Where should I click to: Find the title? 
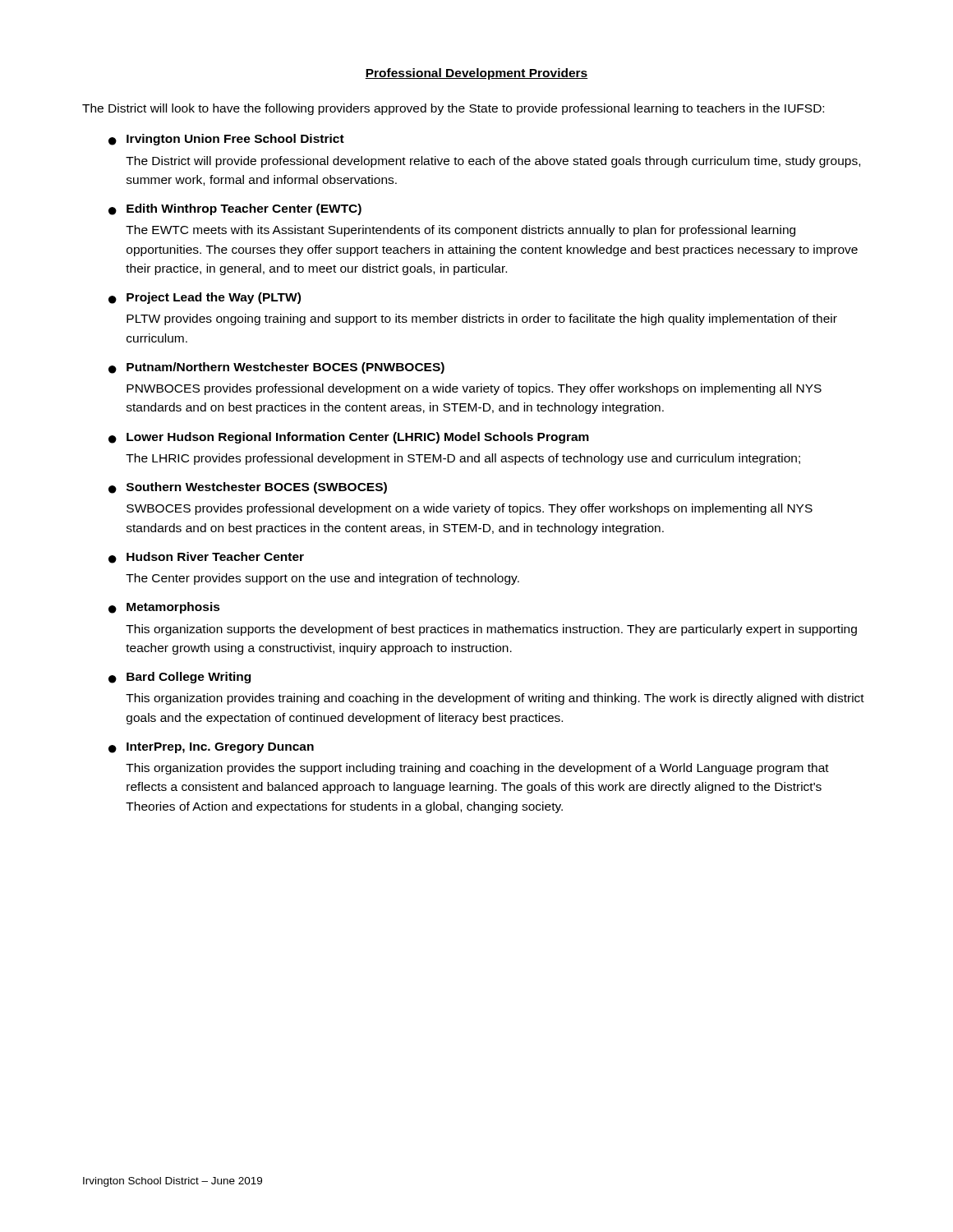(x=476, y=73)
